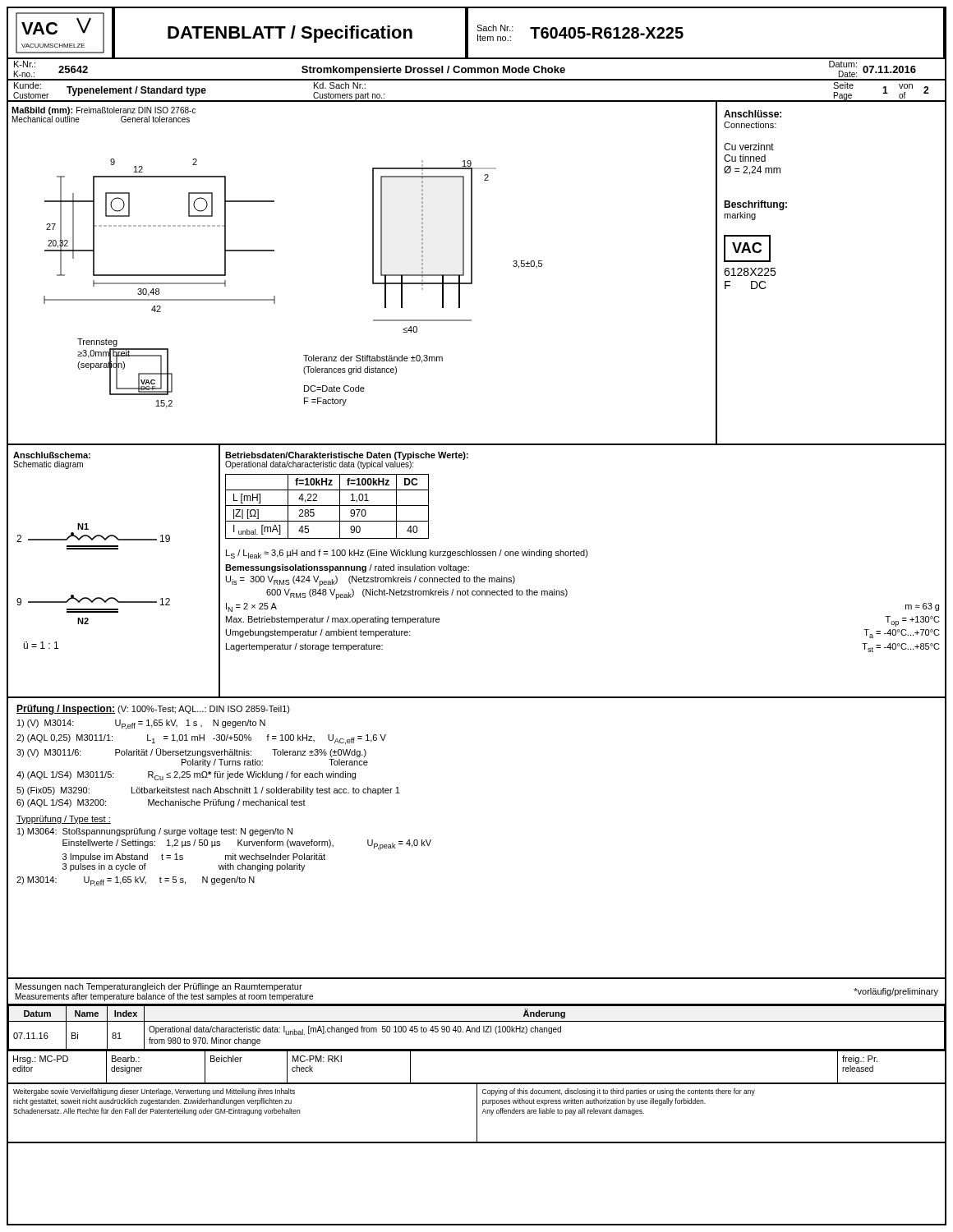This screenshot has width=953, height=1232.
Task: Where is the passage that starts "Copying of this document, disclosing it to third"?
Action: coord(618,1101)
